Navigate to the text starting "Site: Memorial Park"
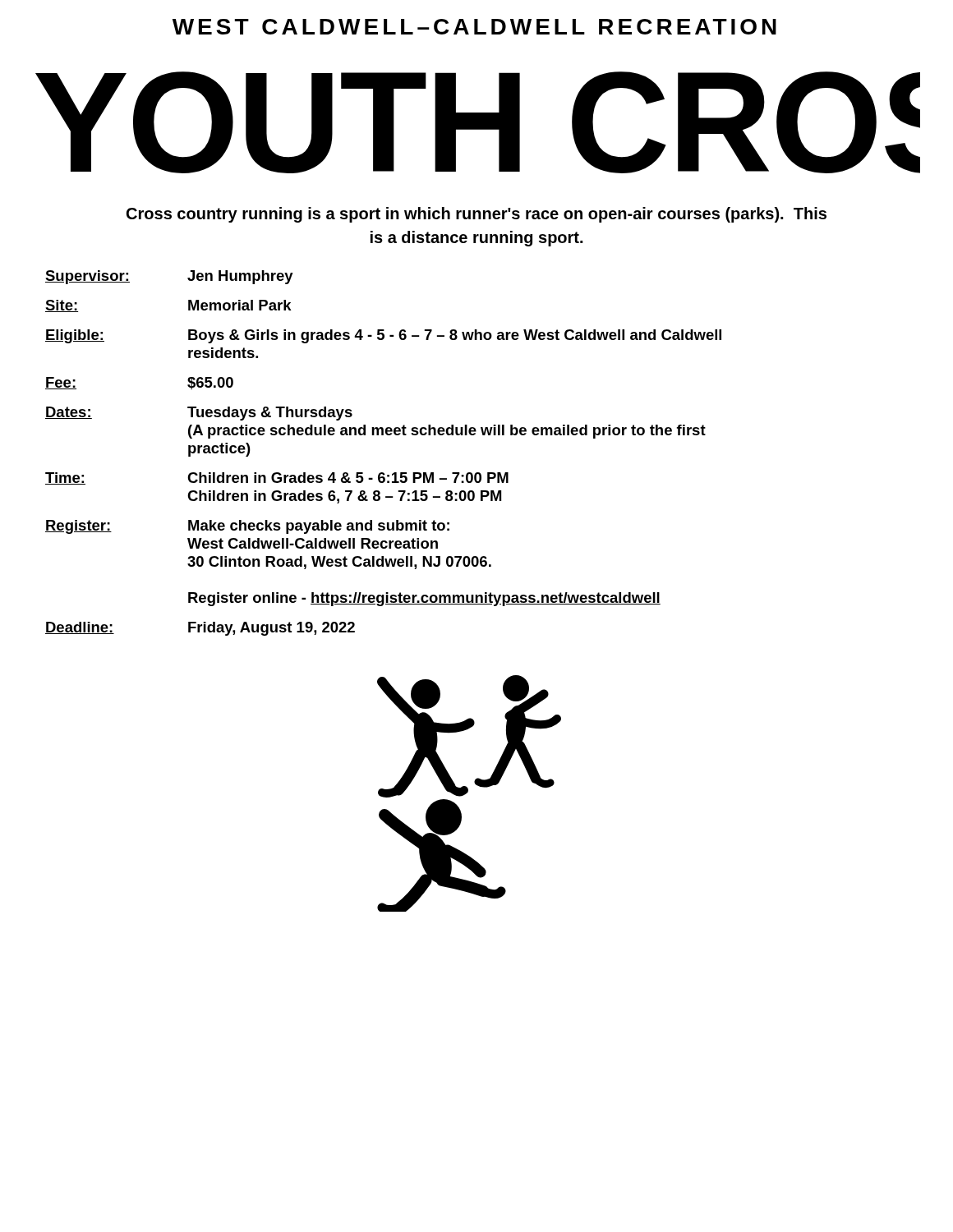 coord(61,306)
